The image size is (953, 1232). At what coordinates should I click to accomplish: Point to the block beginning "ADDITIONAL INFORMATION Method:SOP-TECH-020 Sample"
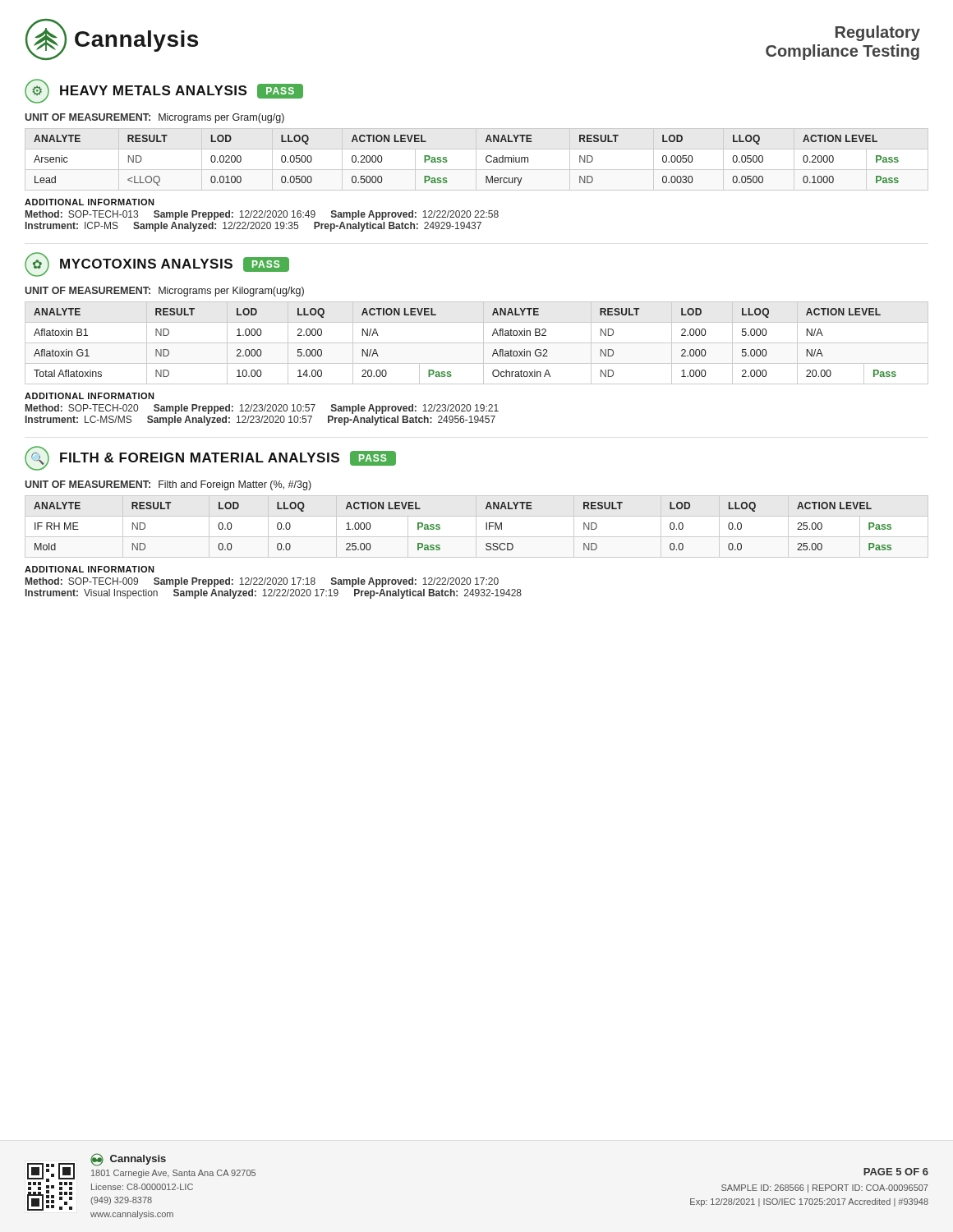(476, 408)
